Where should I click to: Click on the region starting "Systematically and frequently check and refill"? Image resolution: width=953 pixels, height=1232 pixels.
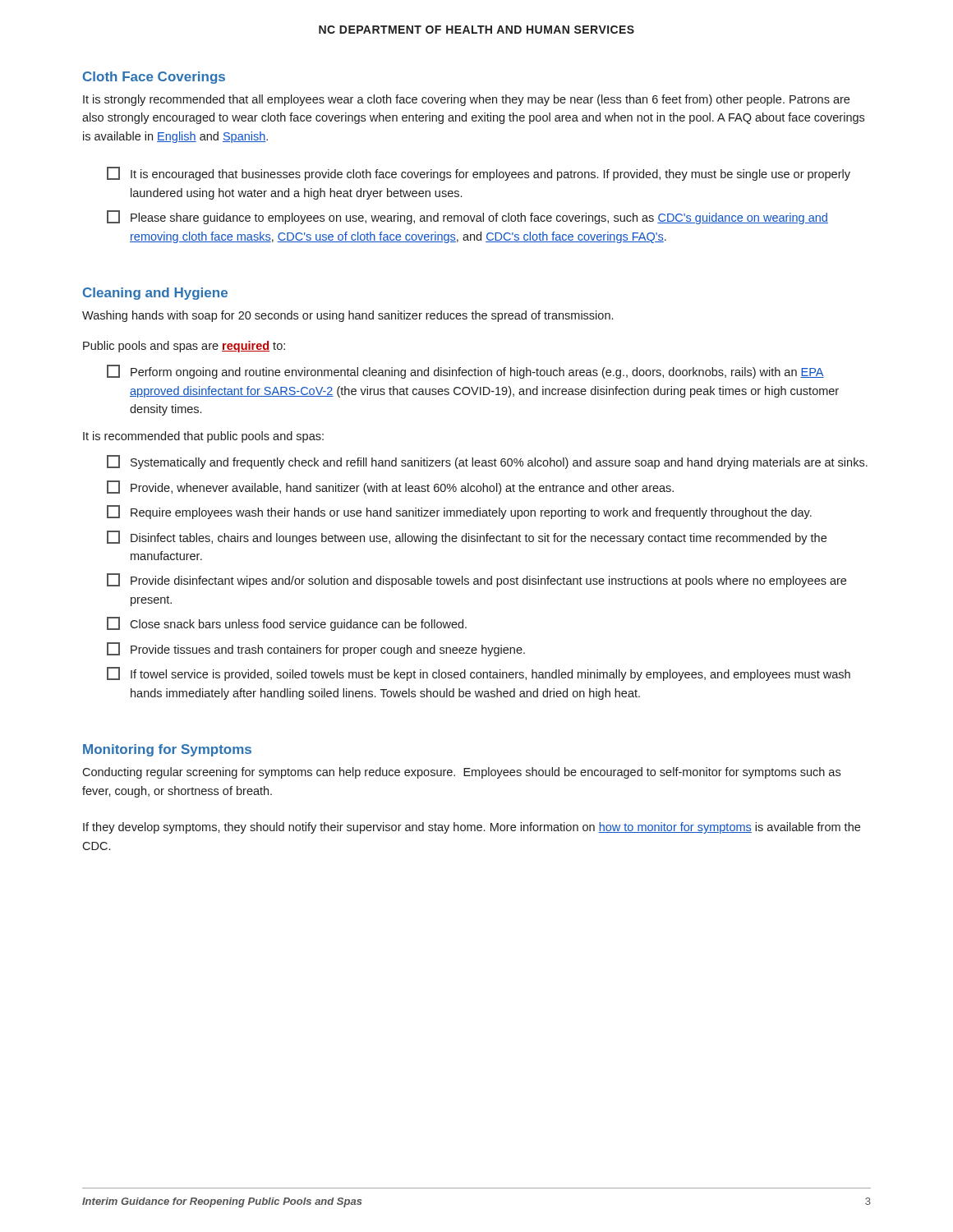pyautogui.click(x=489, y=463)
